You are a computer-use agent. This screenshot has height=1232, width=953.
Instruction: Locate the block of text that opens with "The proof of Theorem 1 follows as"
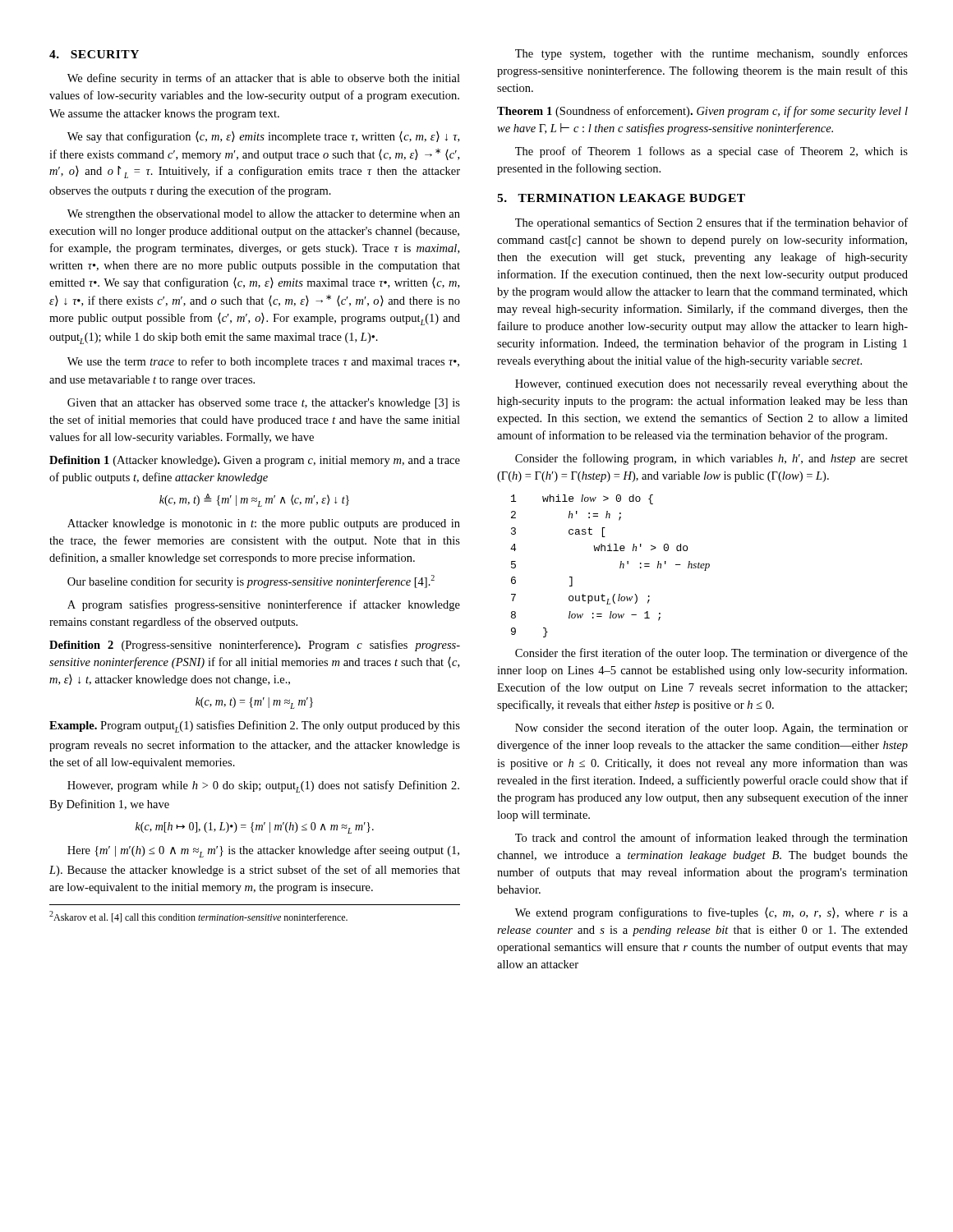[702, 160]
